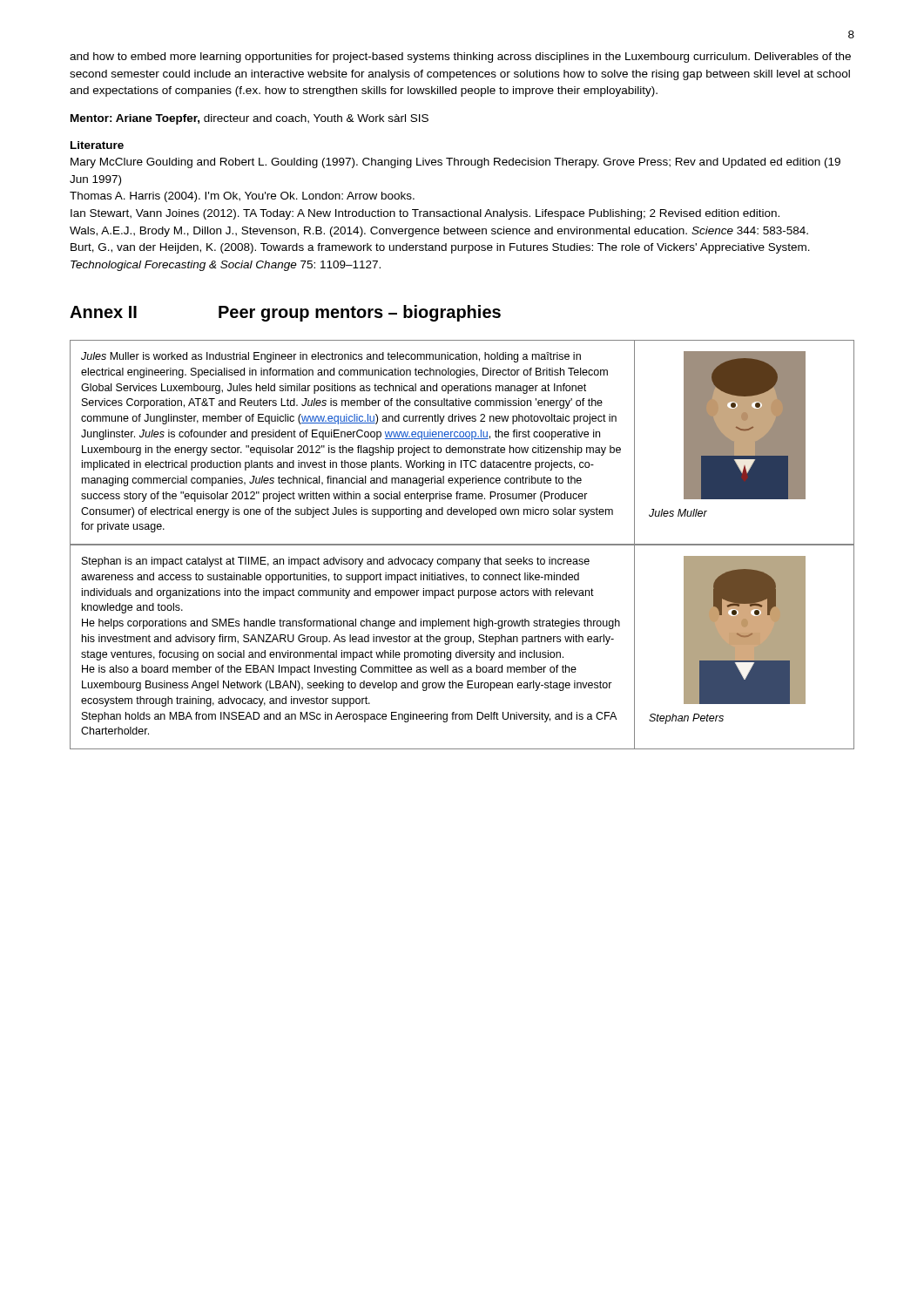Navigate to the element starting "Stephan is an impact catalyst at TIIME,"
The width and height of the screenshot is (924, 1307).
(351, 646)
